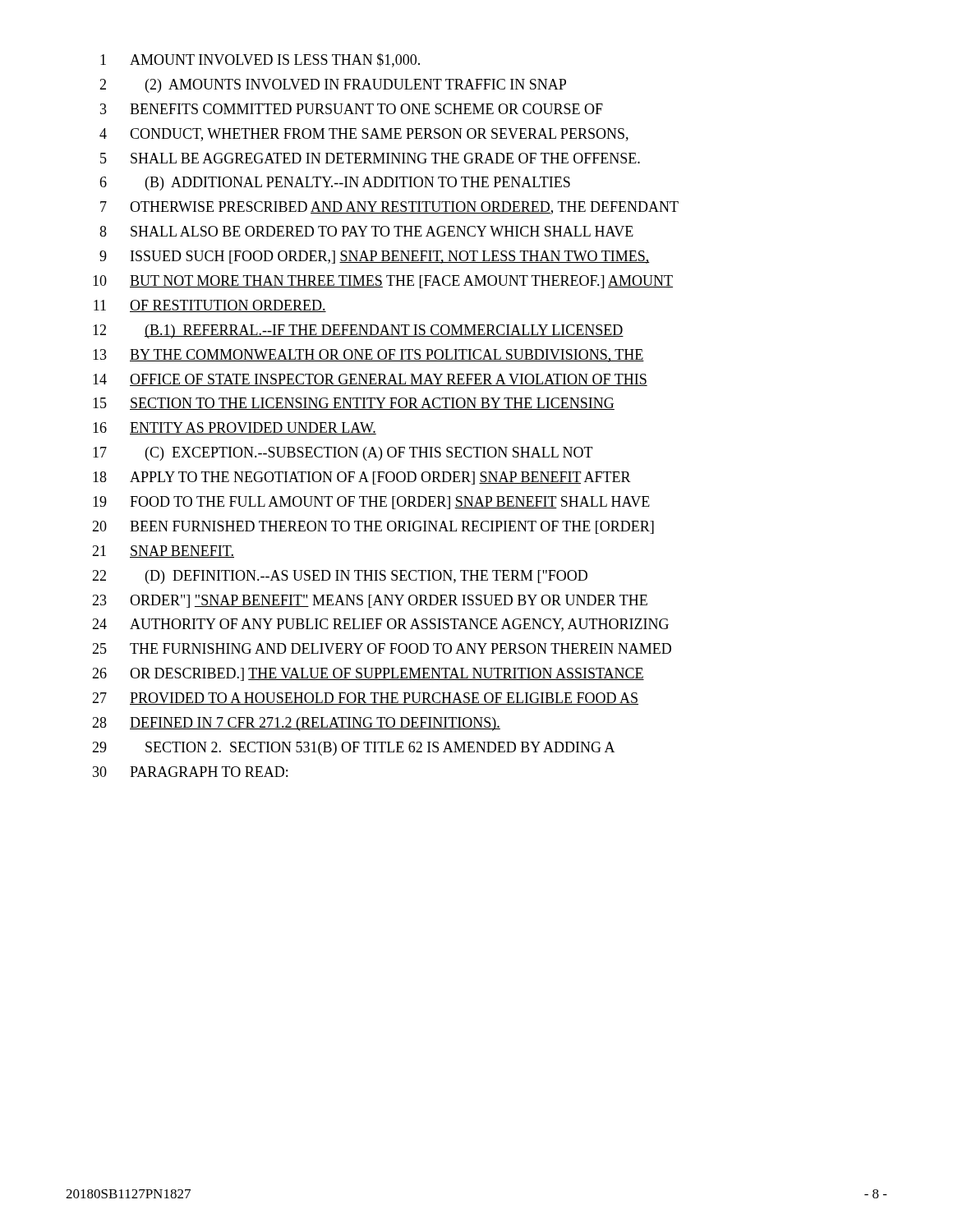
Task: Locate the list item that says "7 OTHERWISE PRESCRIBED AND ANY RESTITUTION"
Action: tap(476, 208)
